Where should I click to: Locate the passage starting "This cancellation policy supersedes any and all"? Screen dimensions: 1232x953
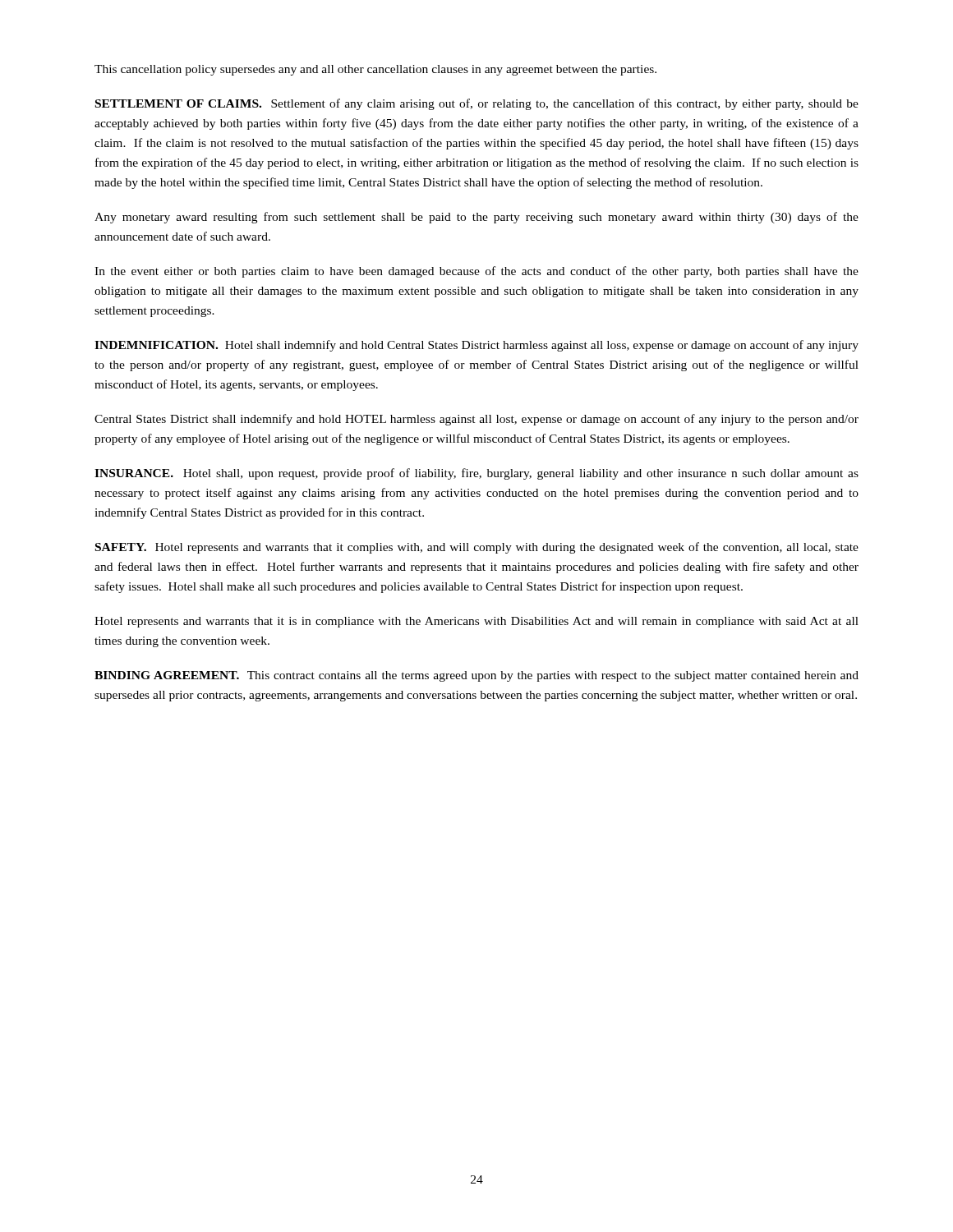376,69
